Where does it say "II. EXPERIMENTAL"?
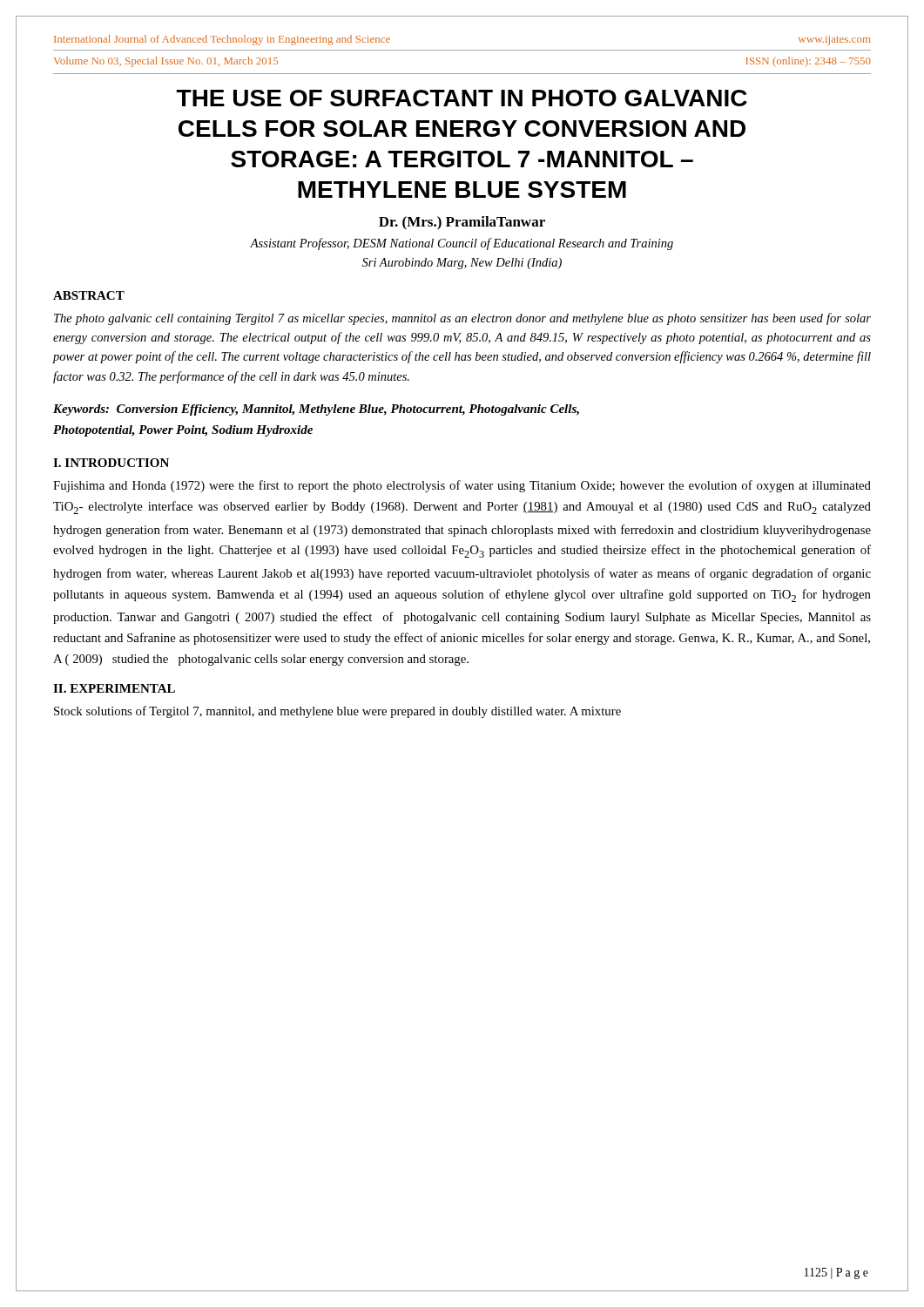924x1307 pixels. 114,688
